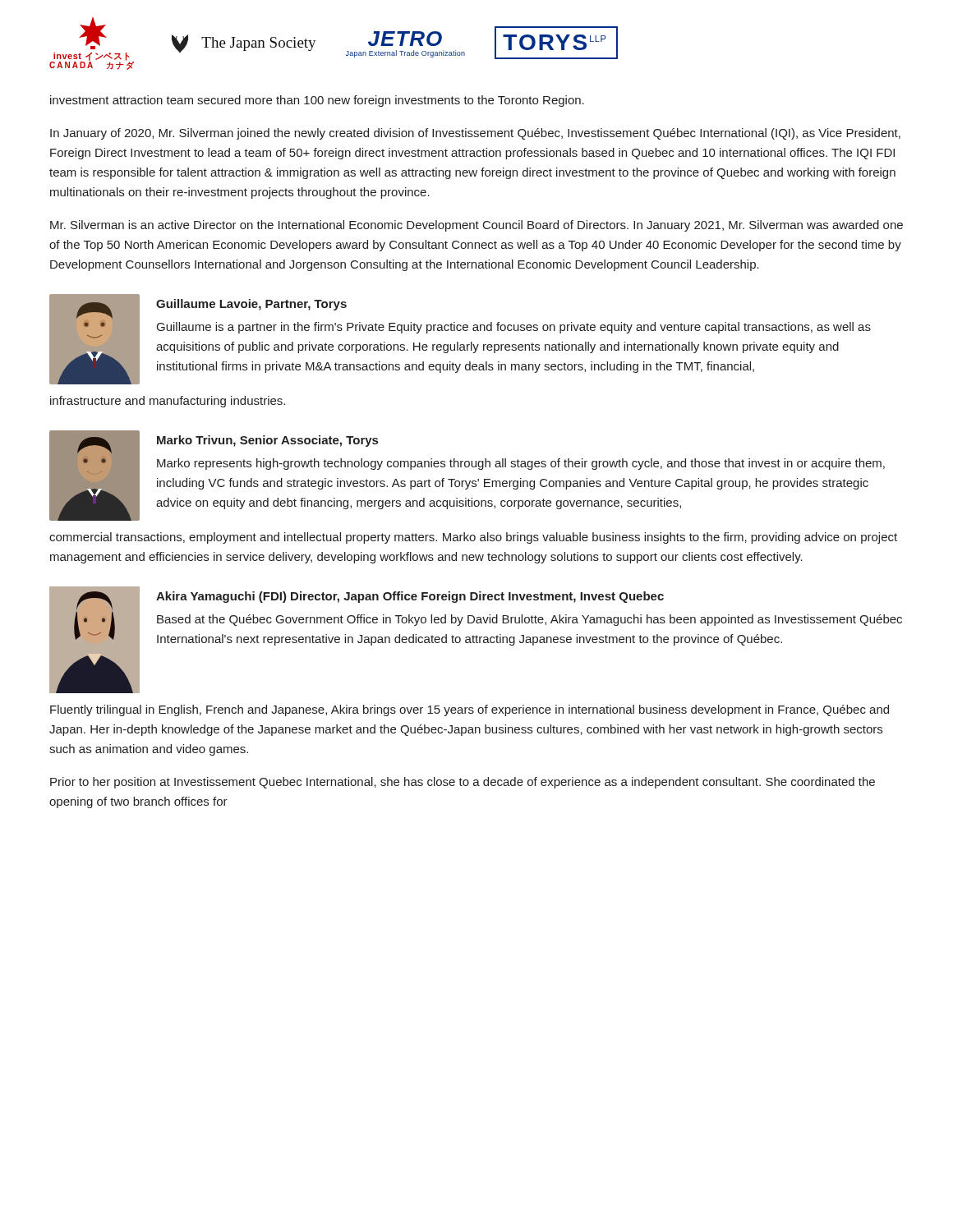Navigate to the passage starting "infrastructure and manufacturing industries."
The image size is (953, 1232).
(168, 400)
